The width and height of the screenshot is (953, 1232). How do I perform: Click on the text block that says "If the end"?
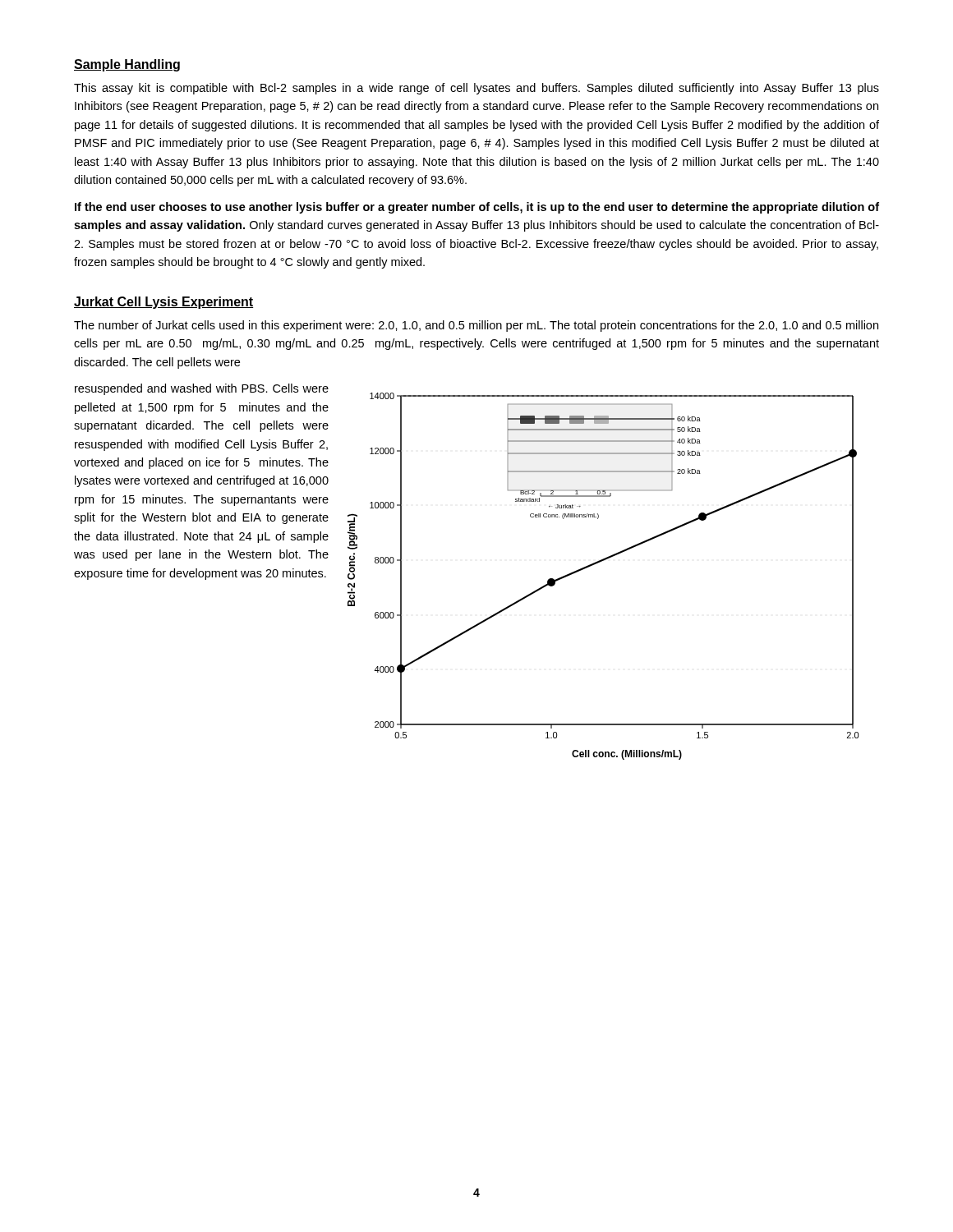476,235
